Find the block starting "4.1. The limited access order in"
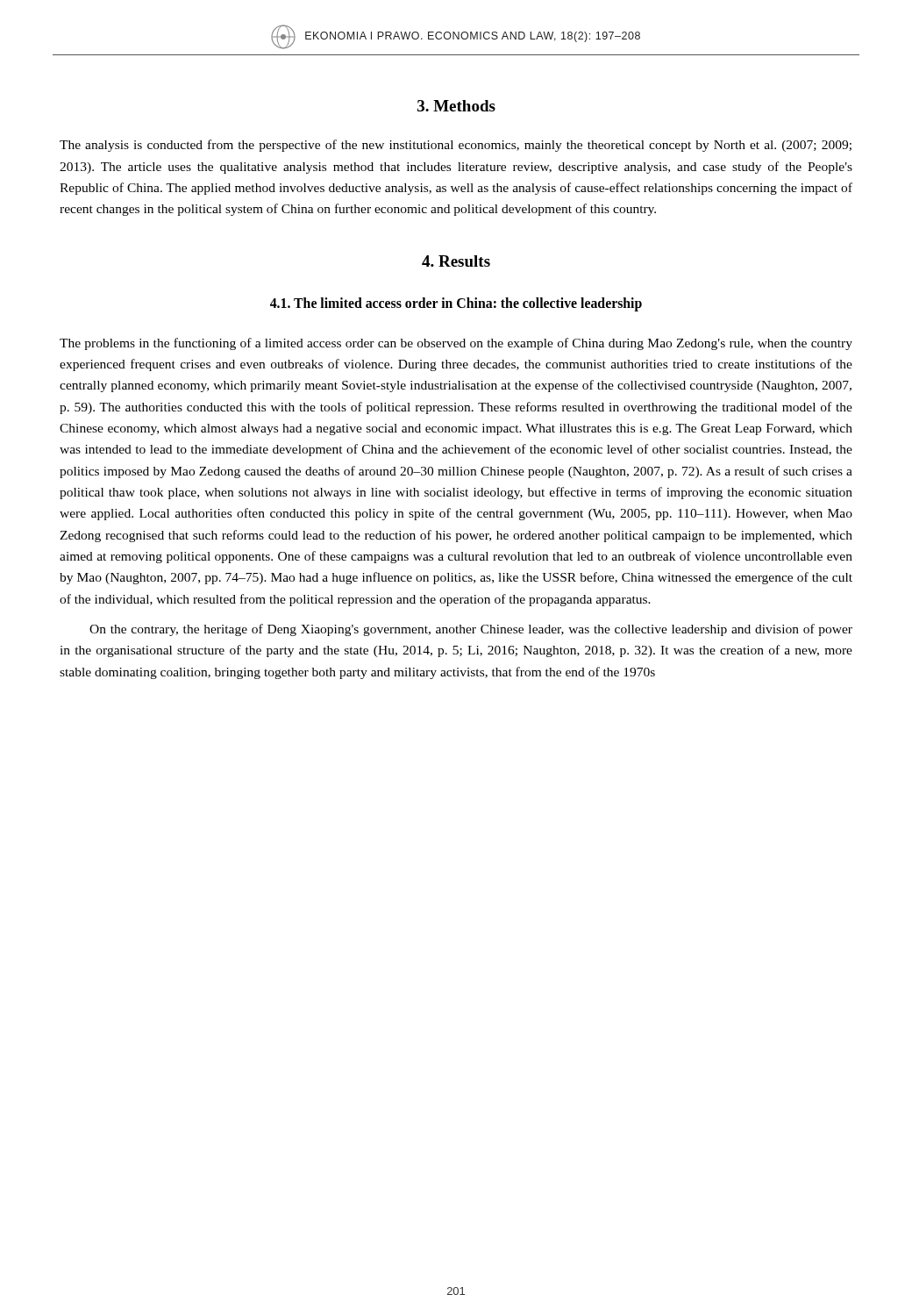The image size is (912, 1316). click(x=456, y=303)
